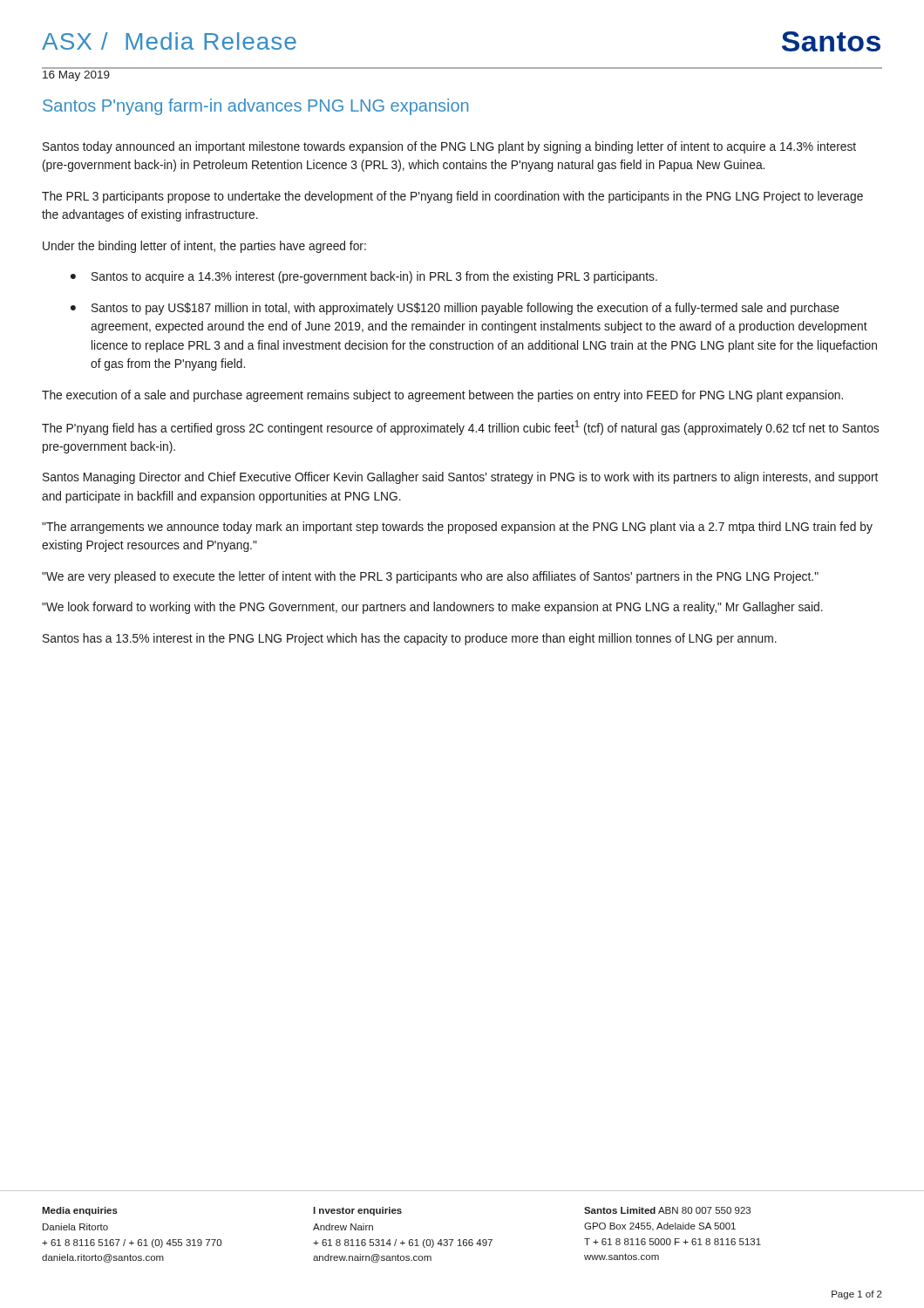Find the text block that says "The P'nyang field has a certified gross"
Image resolution: width=924 pixels, height=1308 pixels.
(461, 436)
